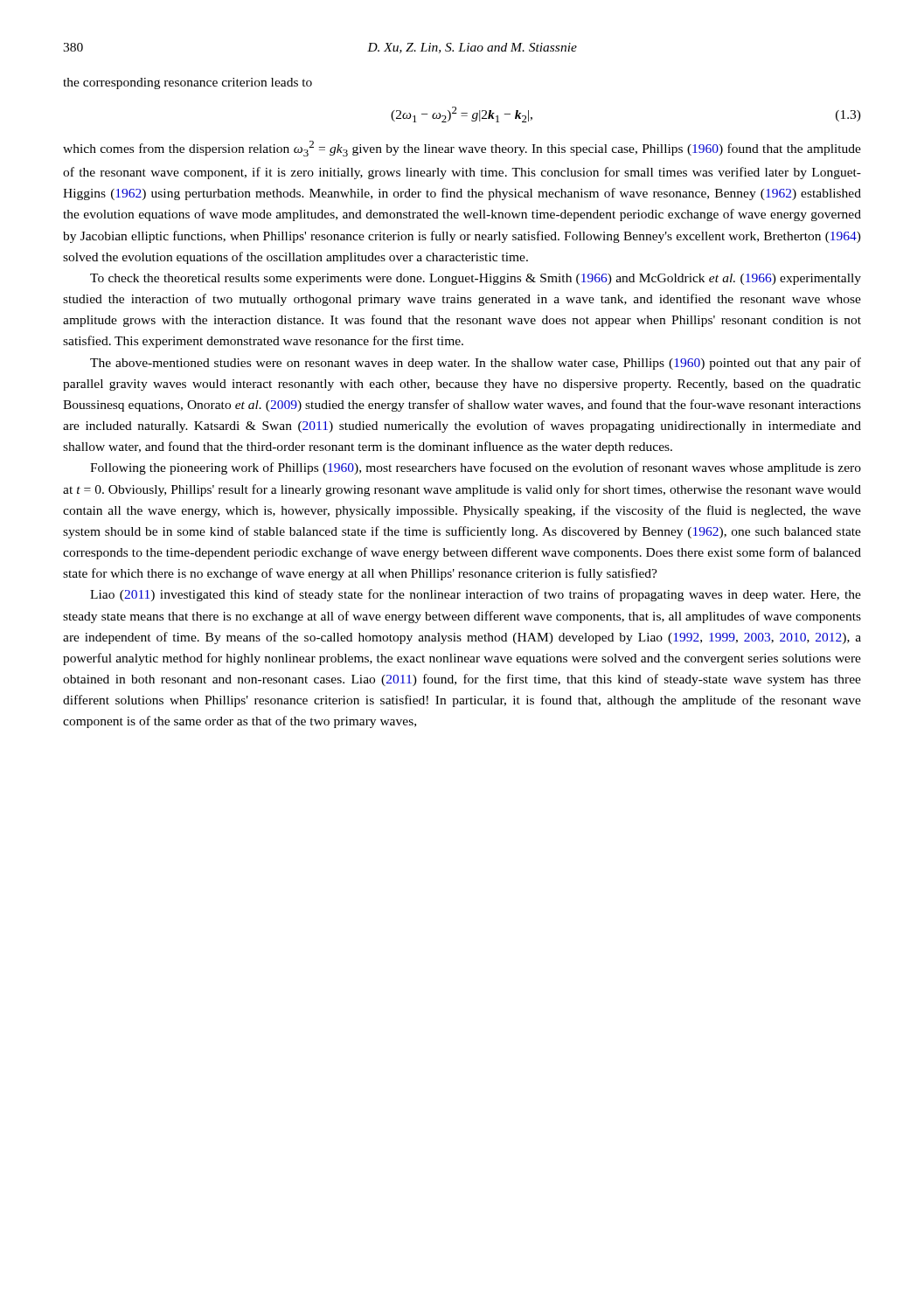
Task: Find the text block containing "Following the pioneering work of"
Action: 462,520
